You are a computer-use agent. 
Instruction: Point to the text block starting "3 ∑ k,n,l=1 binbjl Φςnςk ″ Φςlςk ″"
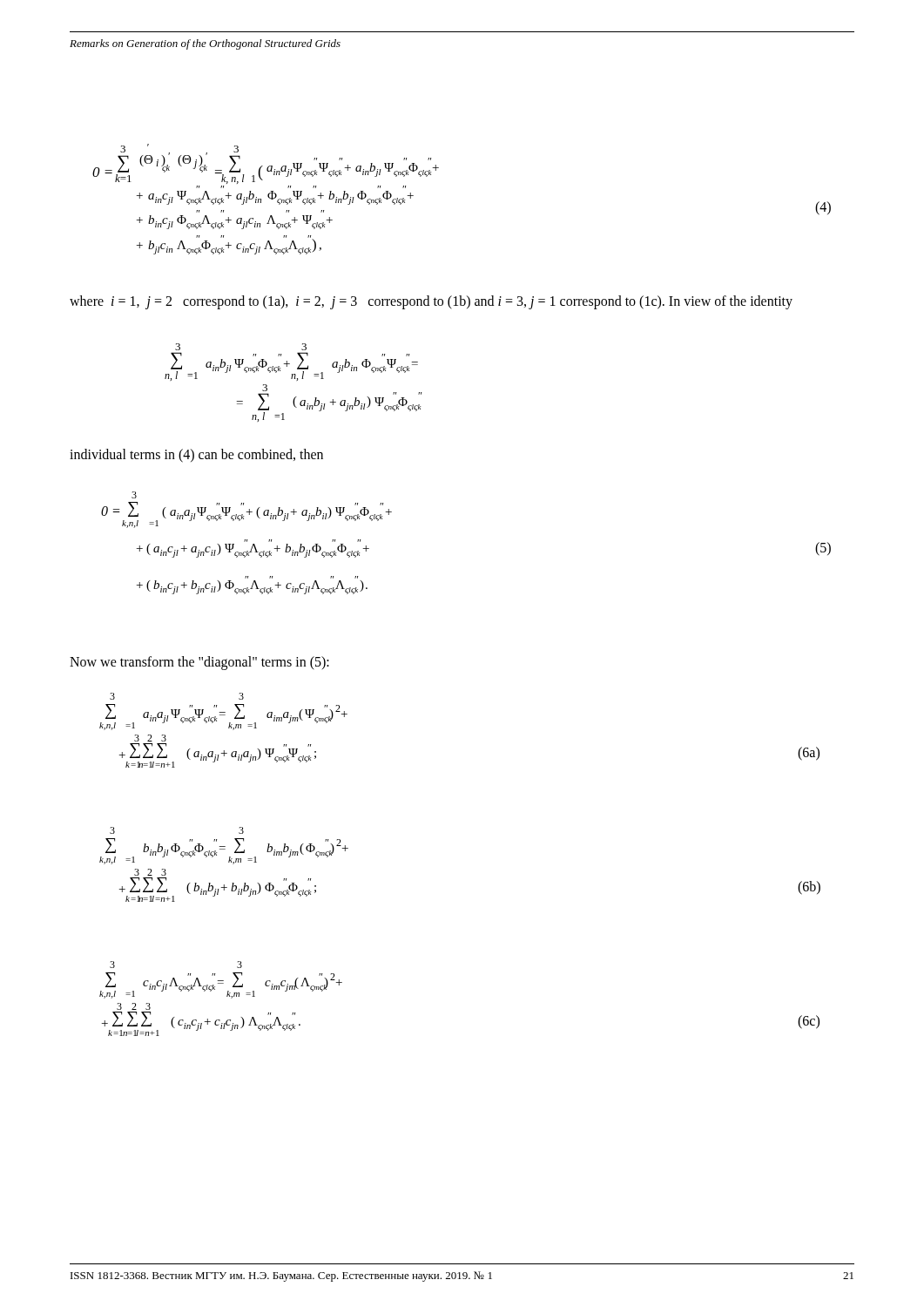(112, 830)
